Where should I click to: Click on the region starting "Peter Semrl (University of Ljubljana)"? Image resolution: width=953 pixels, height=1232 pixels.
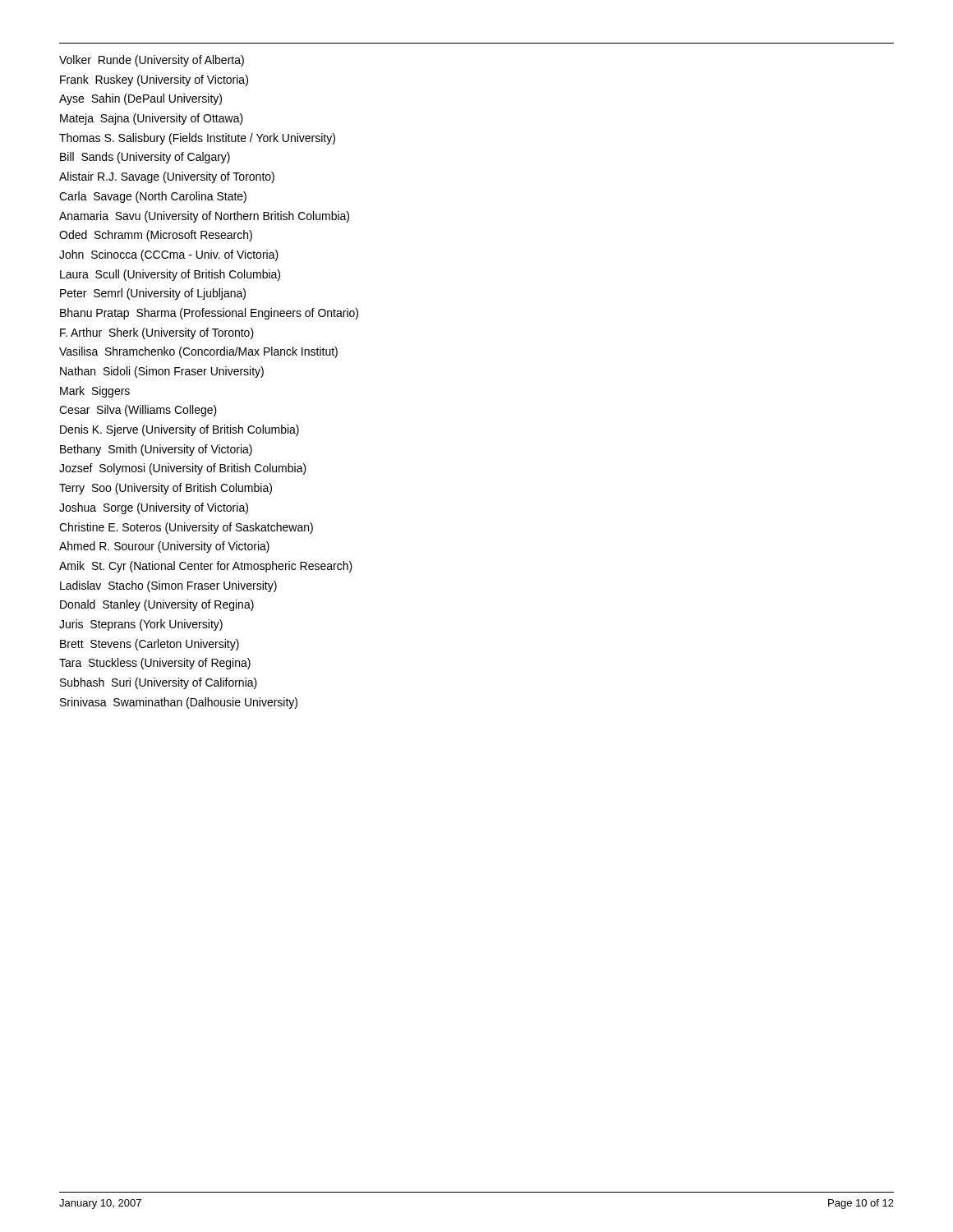click(x=153, y=293)
